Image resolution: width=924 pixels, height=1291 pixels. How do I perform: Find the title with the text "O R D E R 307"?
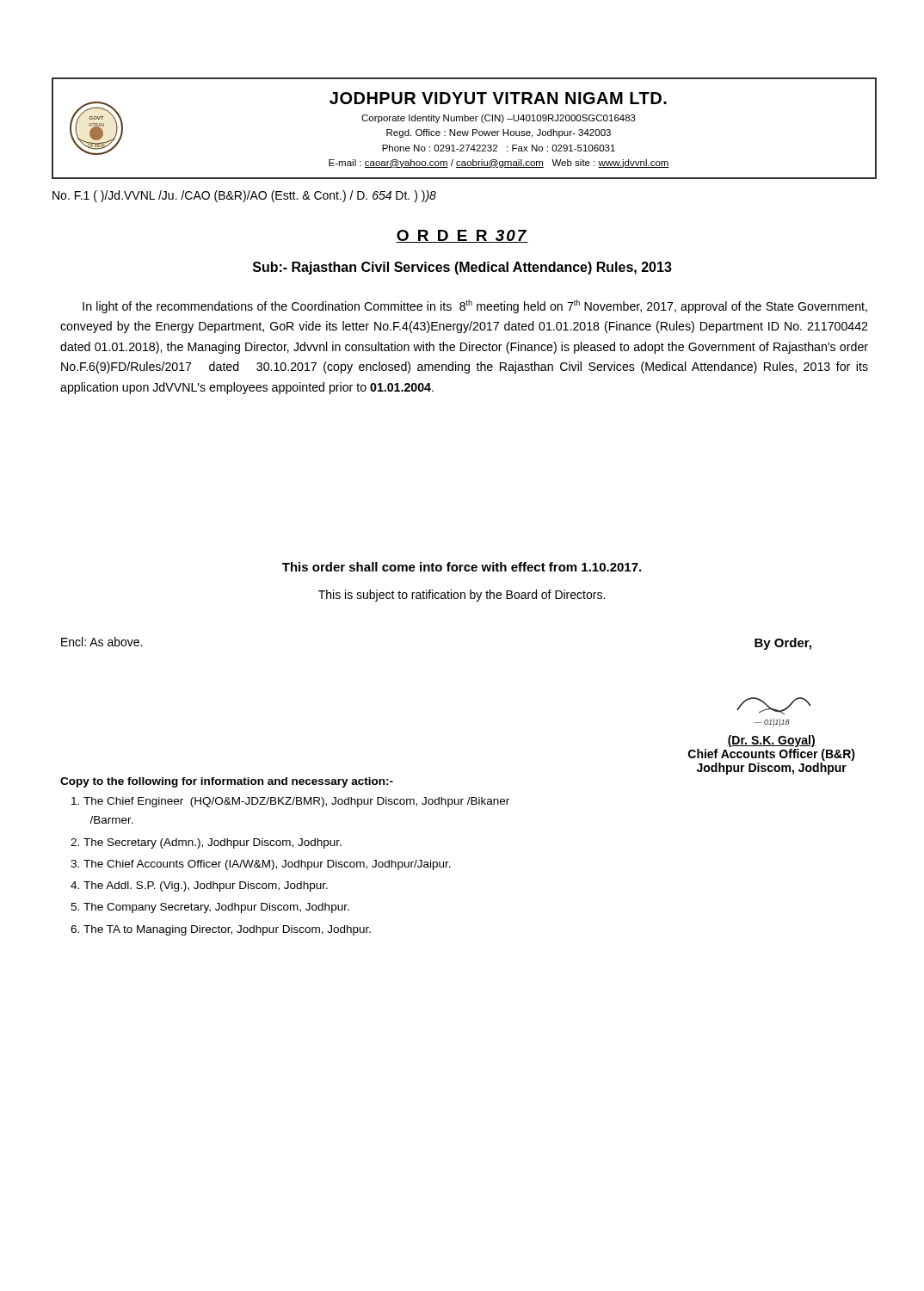pyautogui.click(x=462, y=235)
